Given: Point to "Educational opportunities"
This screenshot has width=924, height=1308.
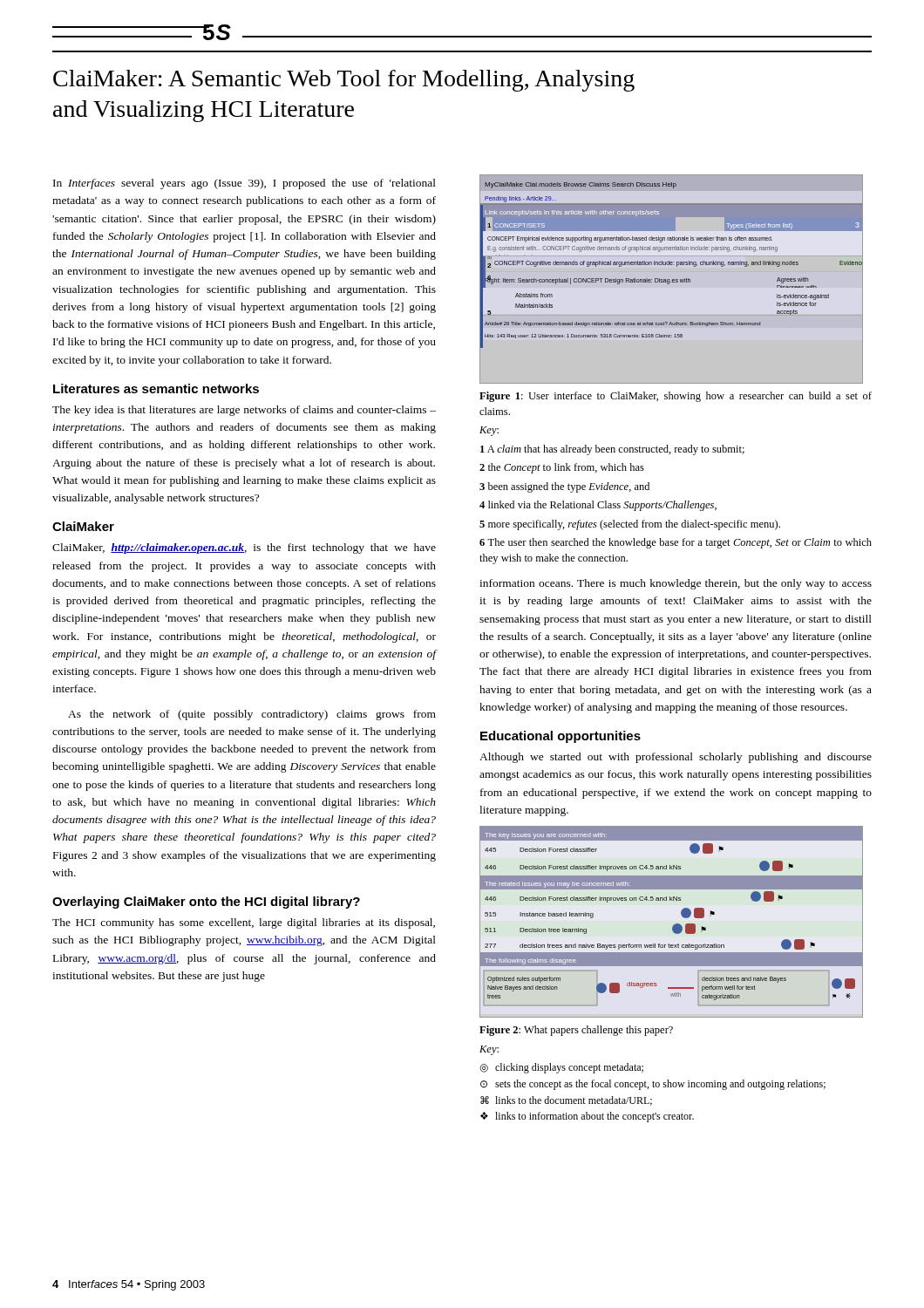Looking at the screenshot, I should point(561,737).
